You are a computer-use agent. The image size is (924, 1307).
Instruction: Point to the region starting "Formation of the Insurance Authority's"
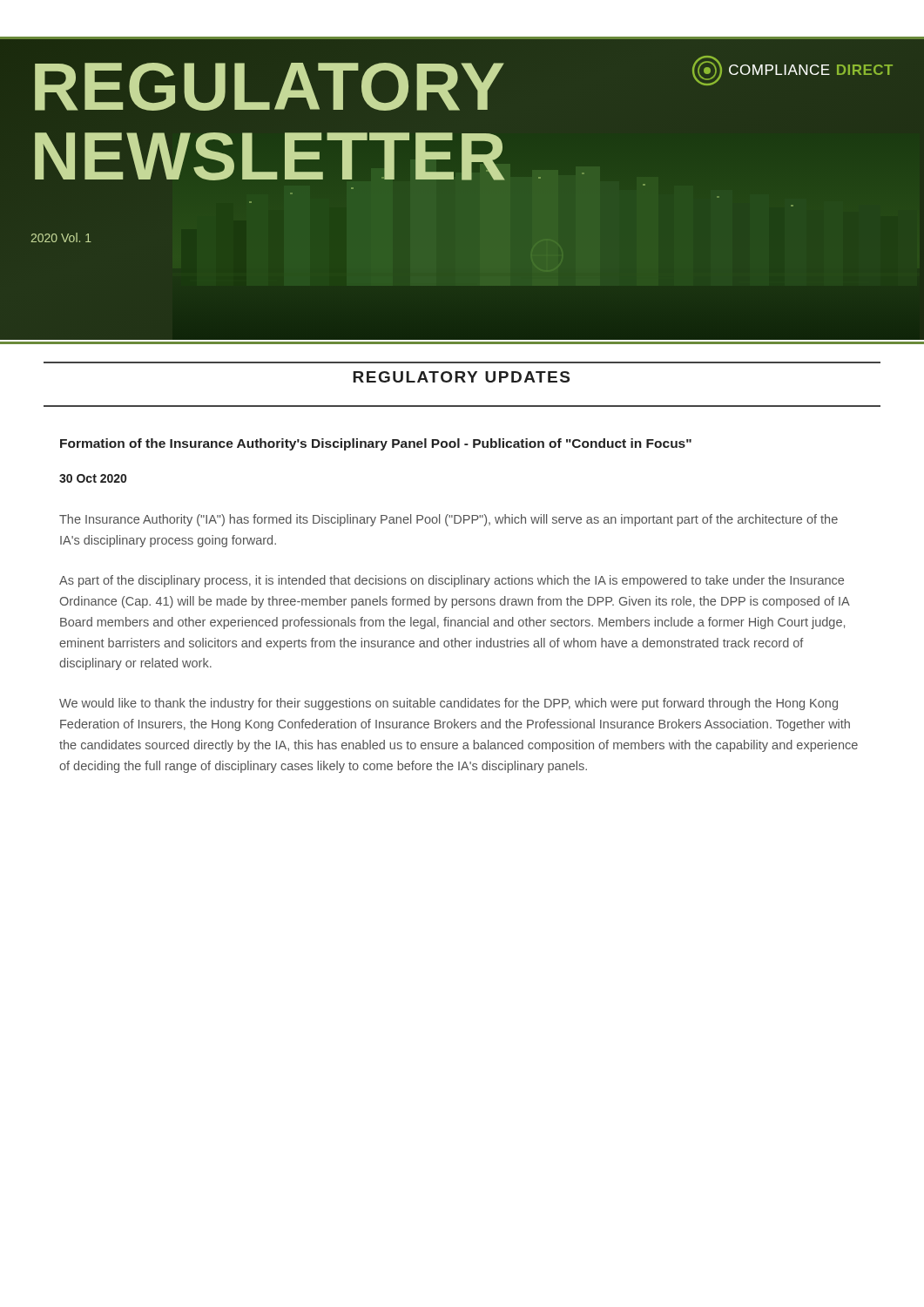point(376,443)
